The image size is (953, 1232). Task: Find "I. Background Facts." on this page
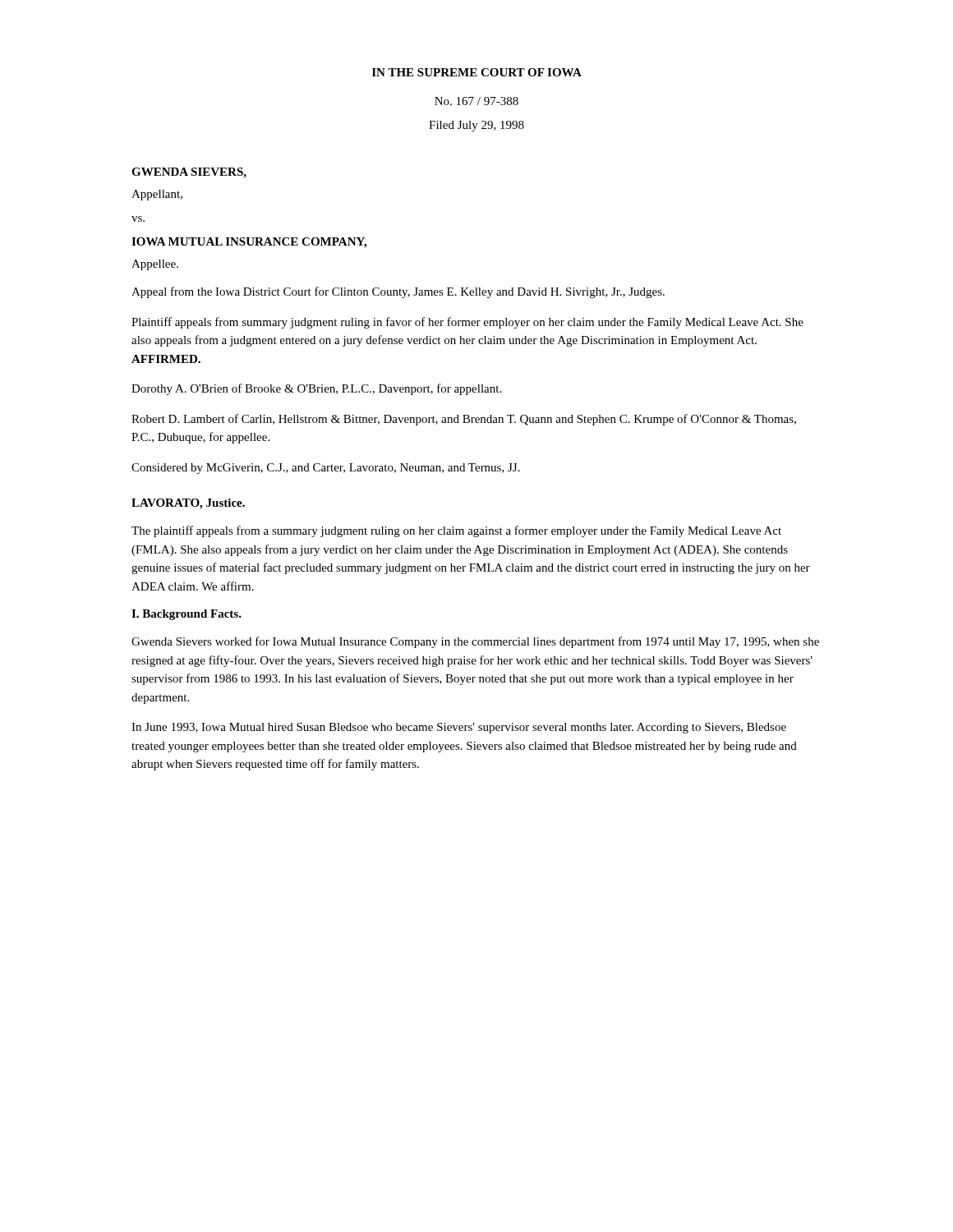pyautogui.click(x=186, y=614)
